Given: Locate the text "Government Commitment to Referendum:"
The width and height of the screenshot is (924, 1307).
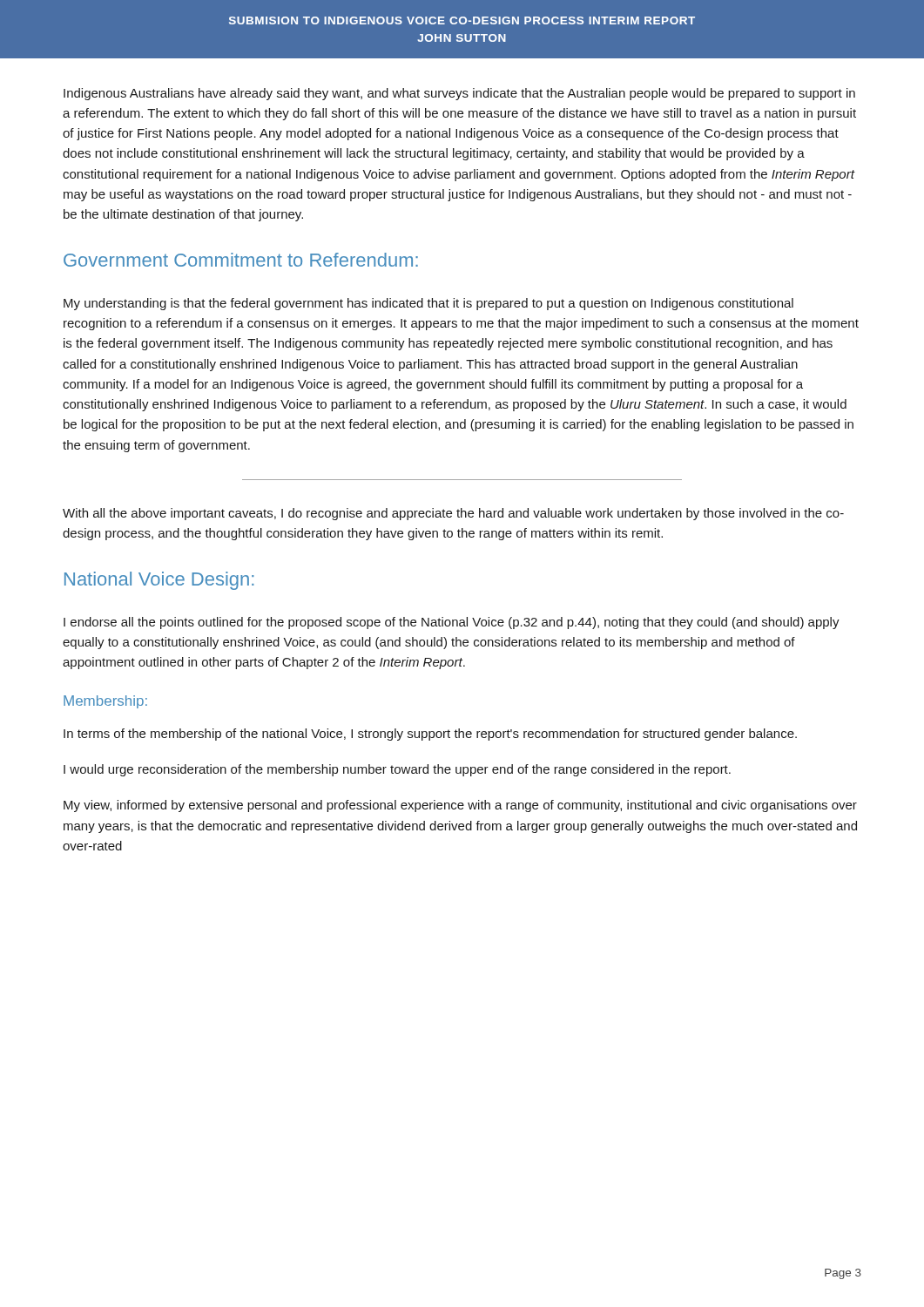Looking at the screenshot, I should point(241,260).
